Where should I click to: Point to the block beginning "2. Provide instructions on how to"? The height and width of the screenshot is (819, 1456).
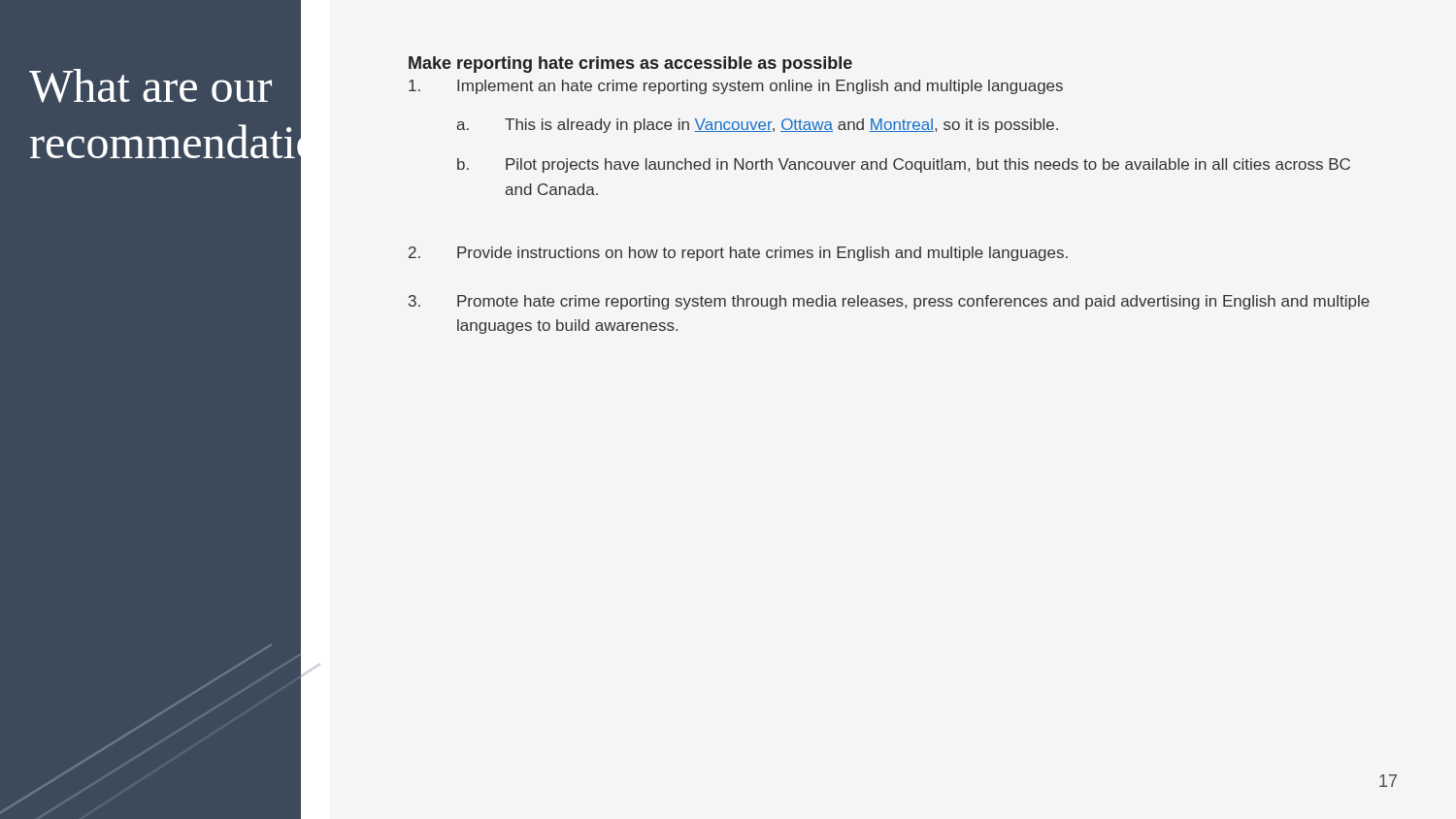click(893, 253)
